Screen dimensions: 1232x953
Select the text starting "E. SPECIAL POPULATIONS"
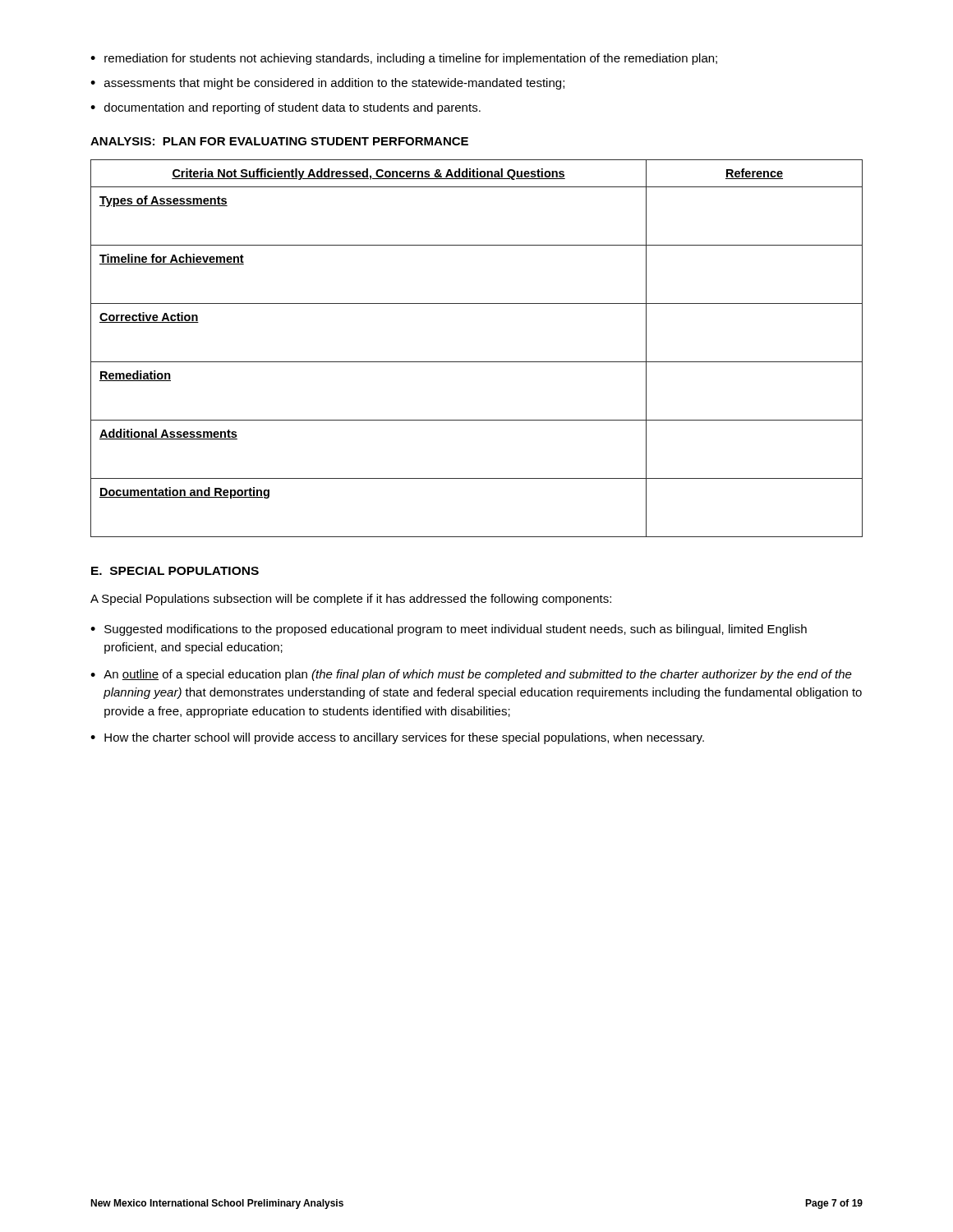175,571
